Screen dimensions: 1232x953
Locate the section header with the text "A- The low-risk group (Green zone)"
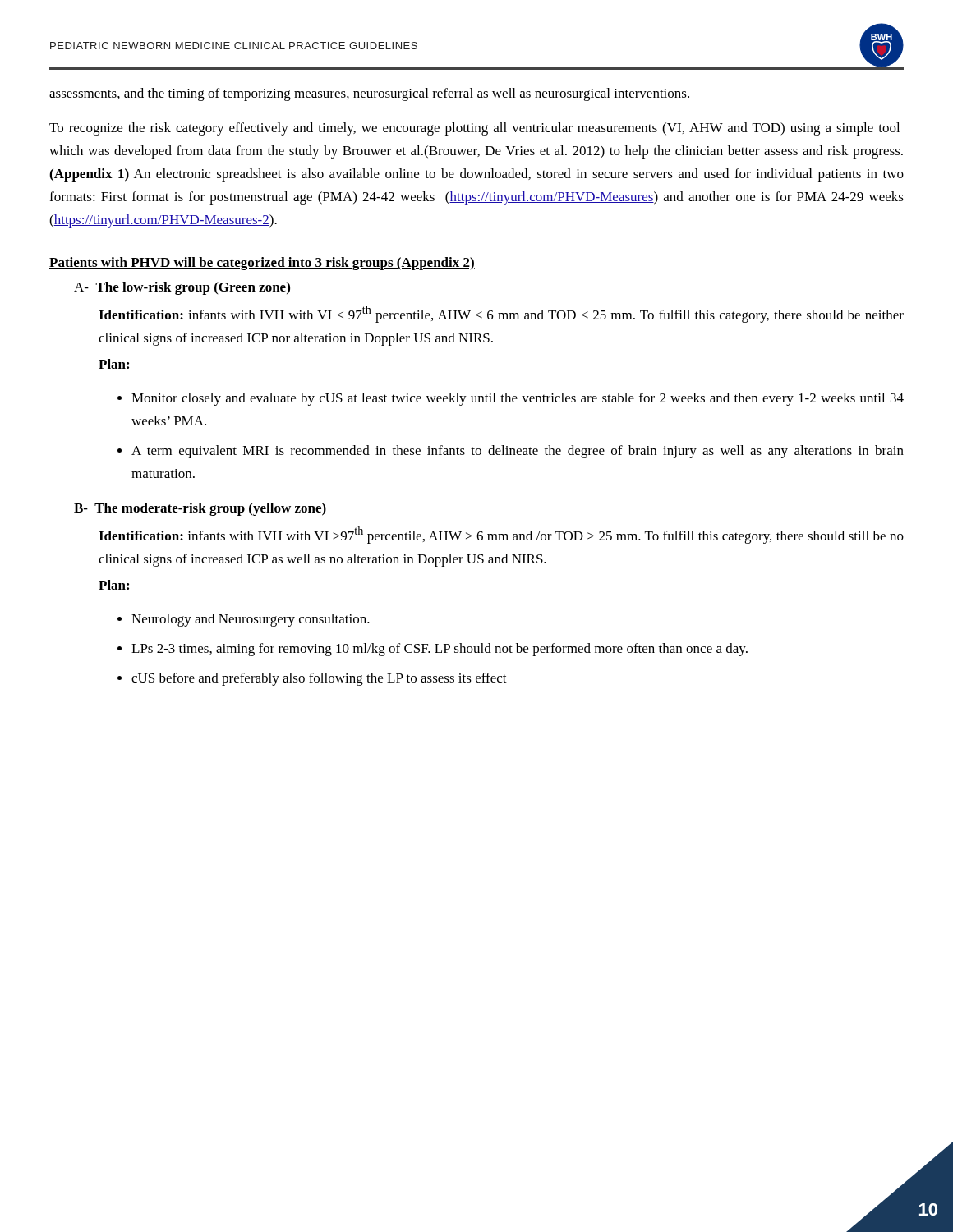pyautogui.click(x=182, y=287)
